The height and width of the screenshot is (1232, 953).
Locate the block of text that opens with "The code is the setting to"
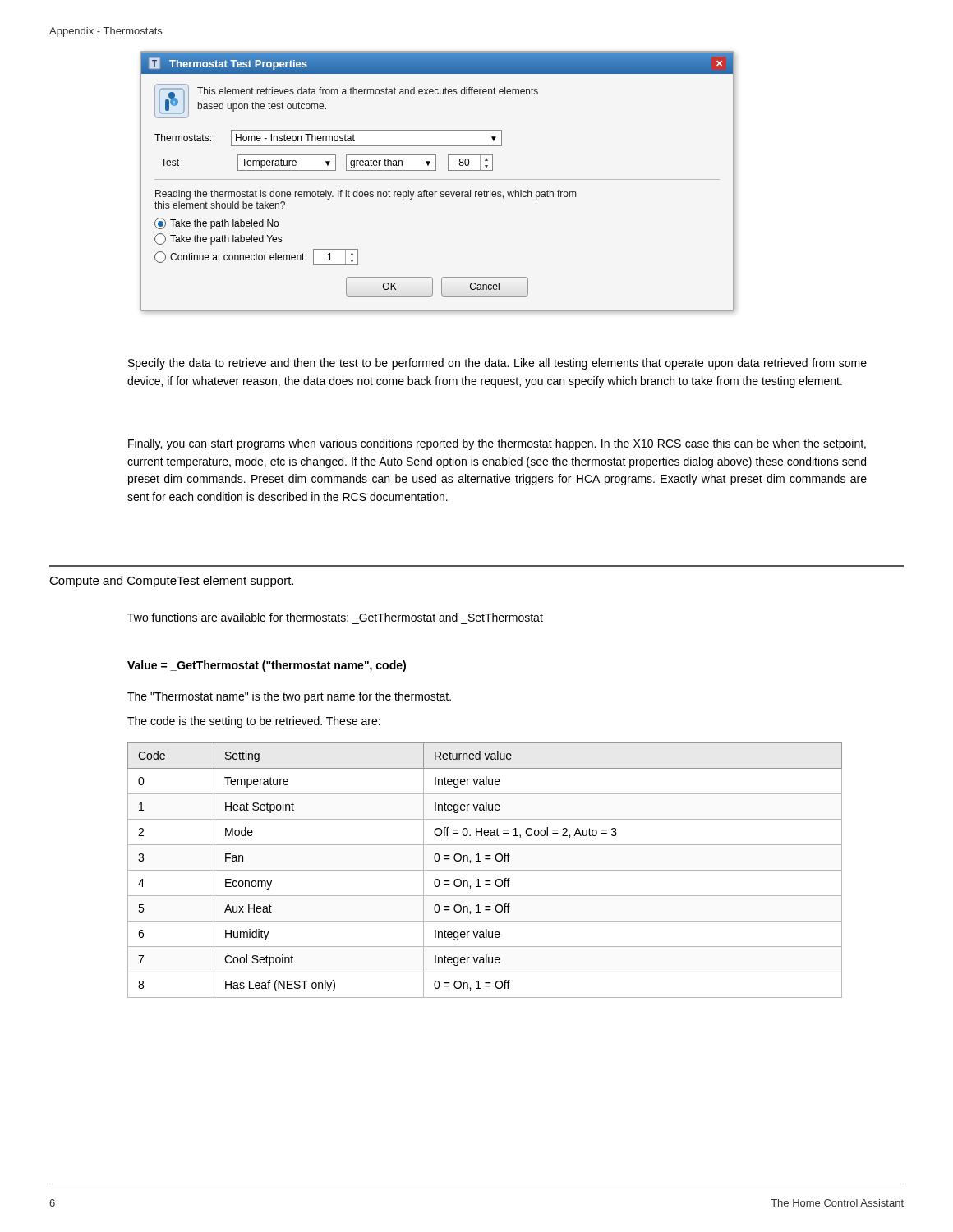(254, 721)
